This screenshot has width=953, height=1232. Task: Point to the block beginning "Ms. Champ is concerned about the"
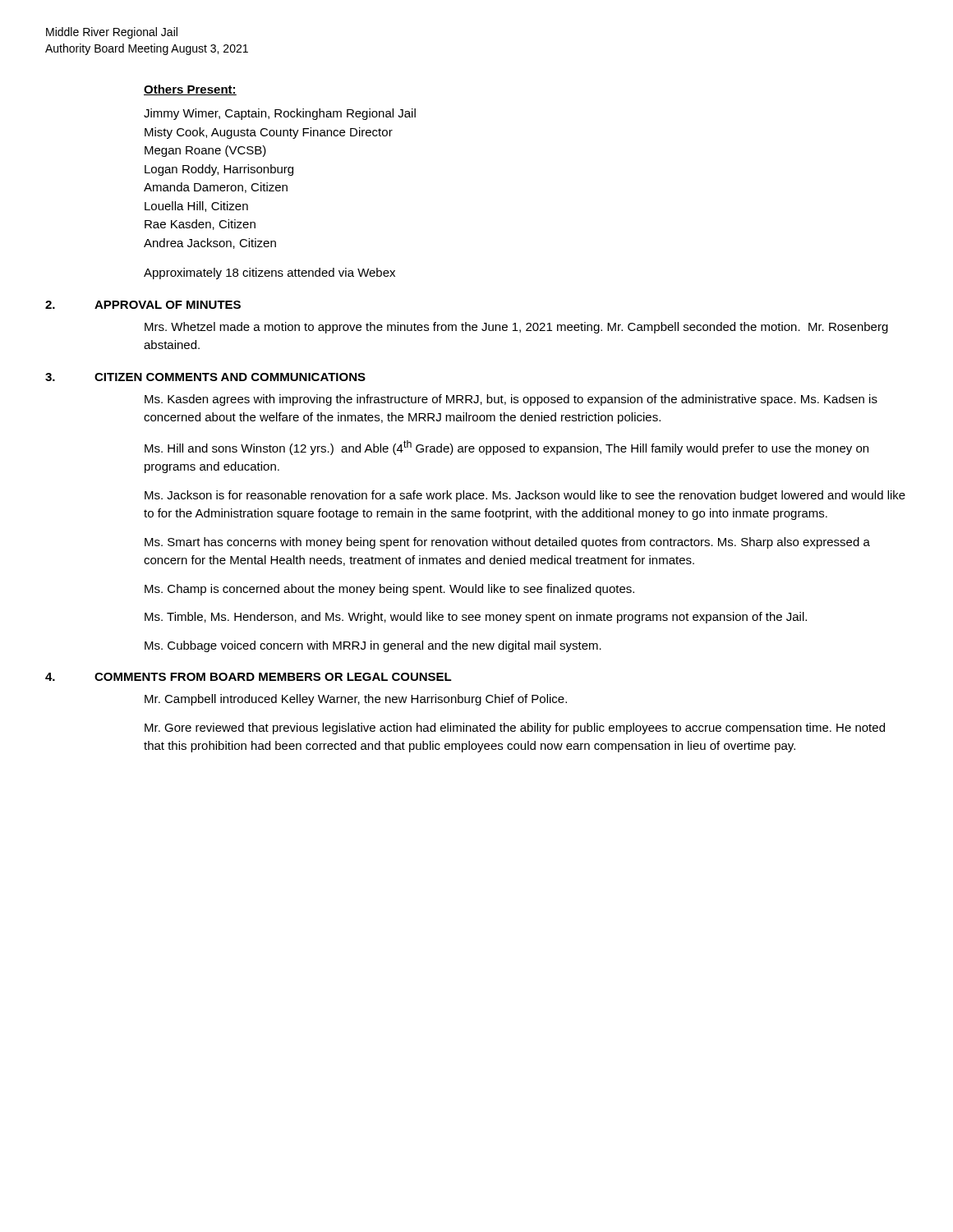390,588
